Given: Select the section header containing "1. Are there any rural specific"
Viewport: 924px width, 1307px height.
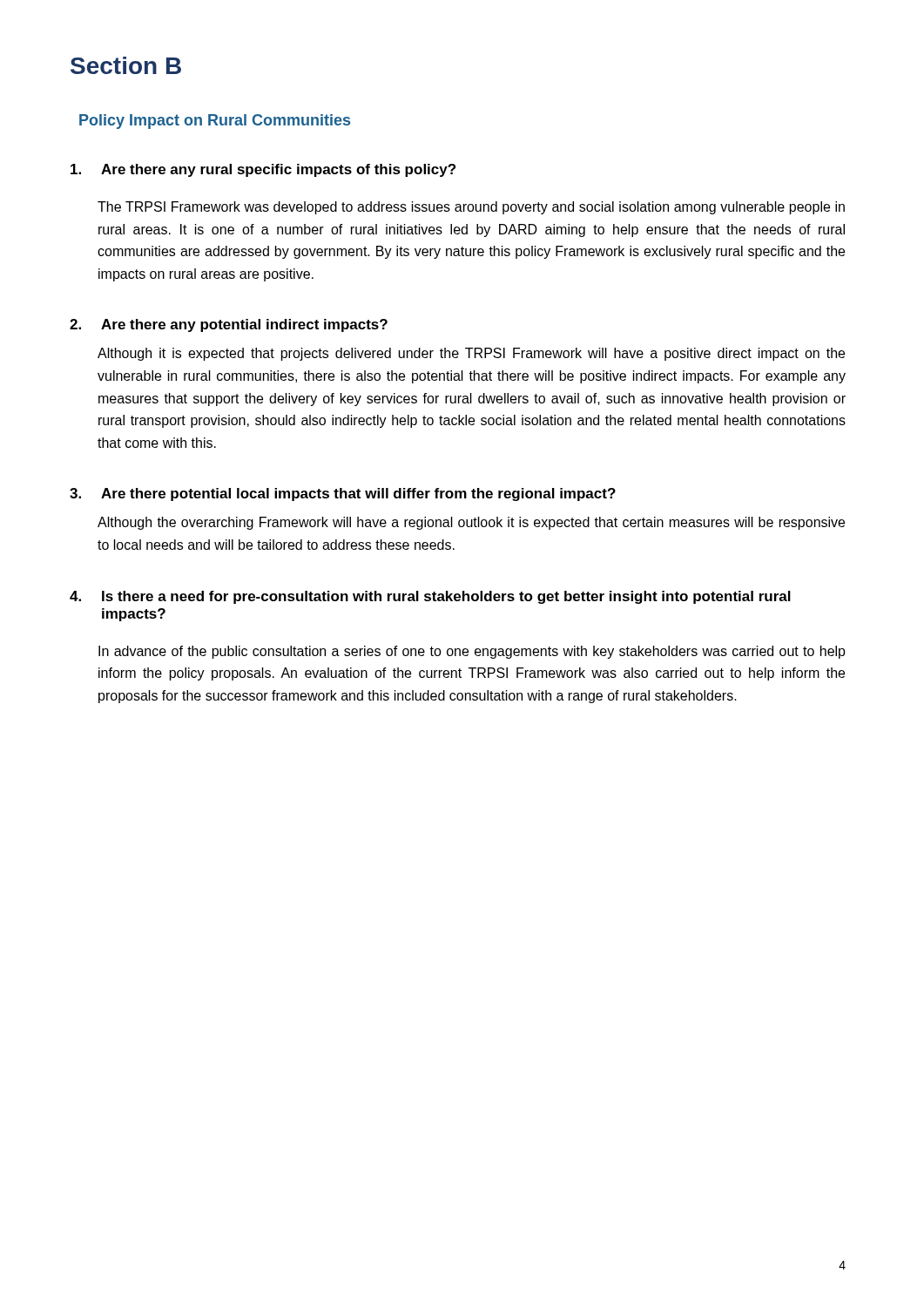Looking at the screenshot, I should tap(263, 170).
